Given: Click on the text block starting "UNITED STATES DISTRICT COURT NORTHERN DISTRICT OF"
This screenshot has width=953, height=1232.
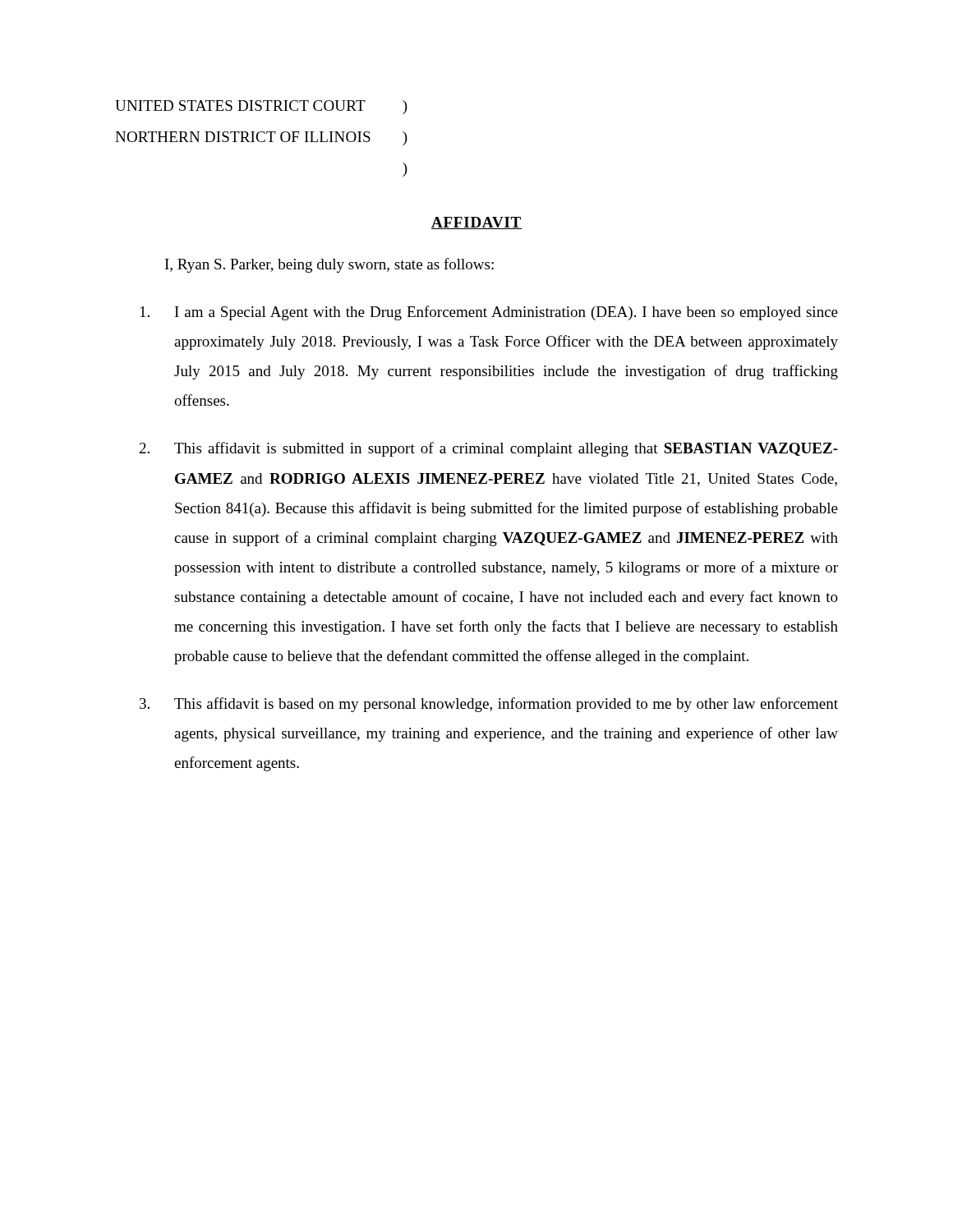Looking at the screenshot, I should tap(261, 137).
